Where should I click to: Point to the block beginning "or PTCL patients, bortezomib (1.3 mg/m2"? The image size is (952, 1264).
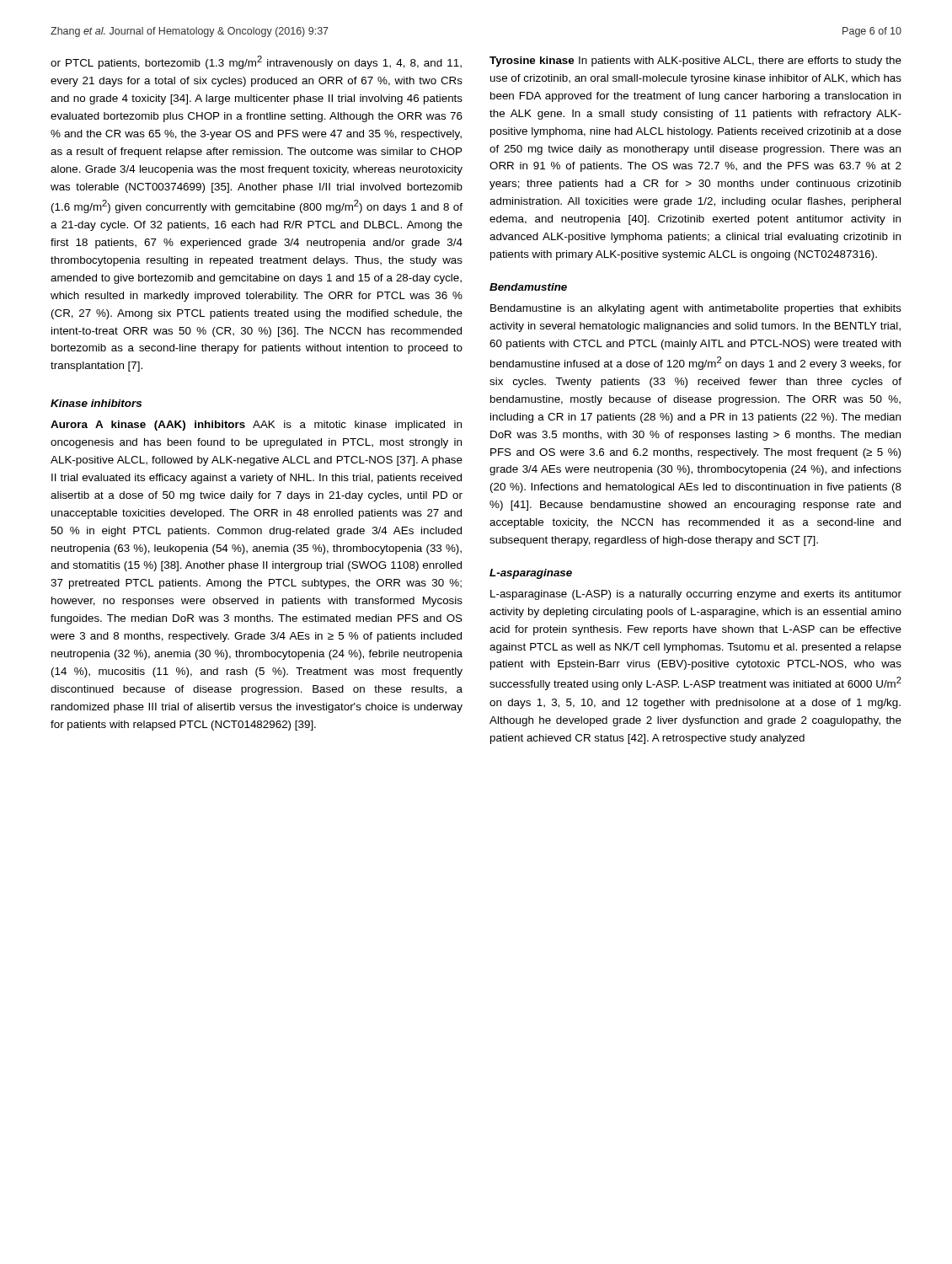click(257, 214)
